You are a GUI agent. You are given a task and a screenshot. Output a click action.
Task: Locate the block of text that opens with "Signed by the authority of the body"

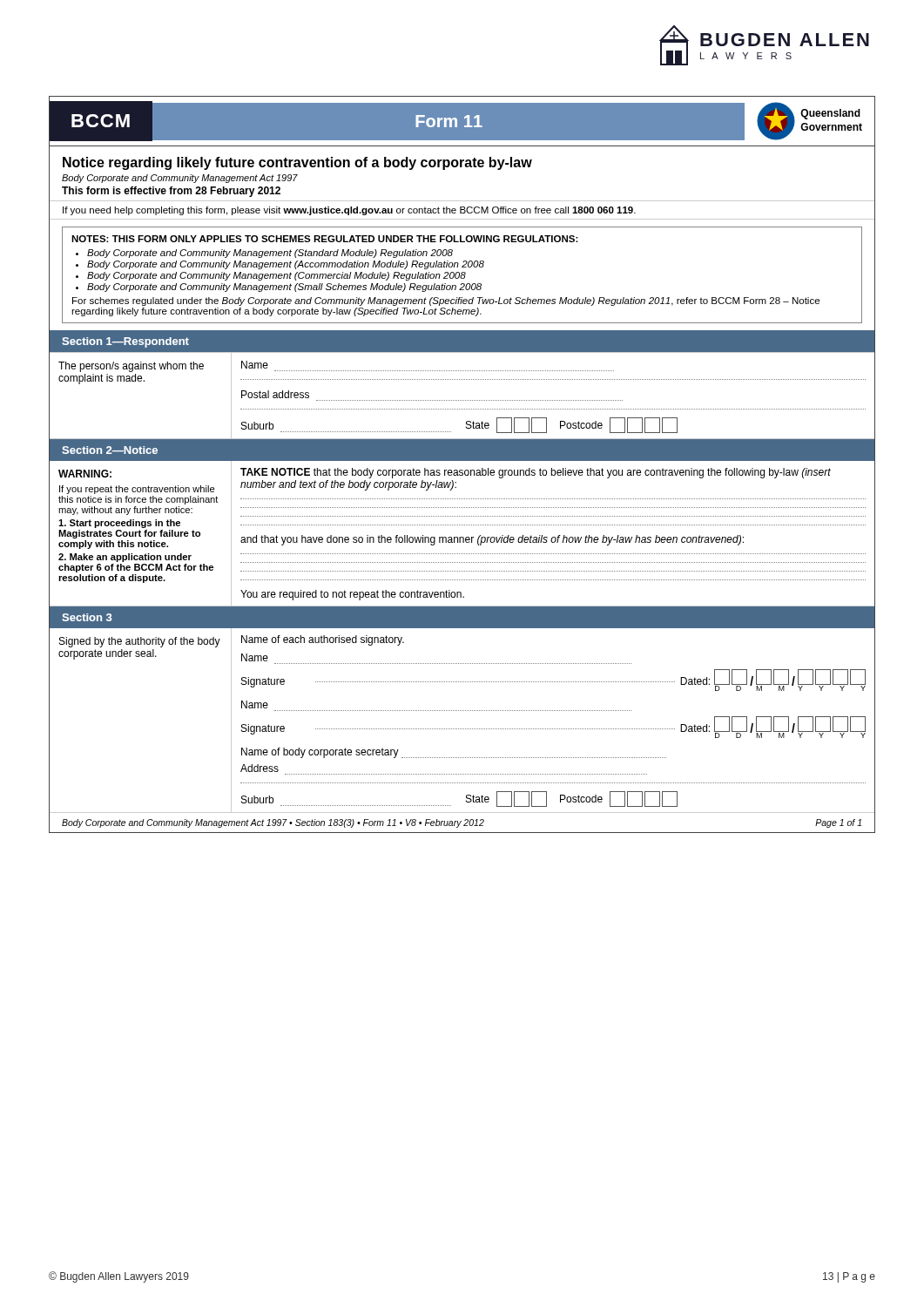click(462, 720)
